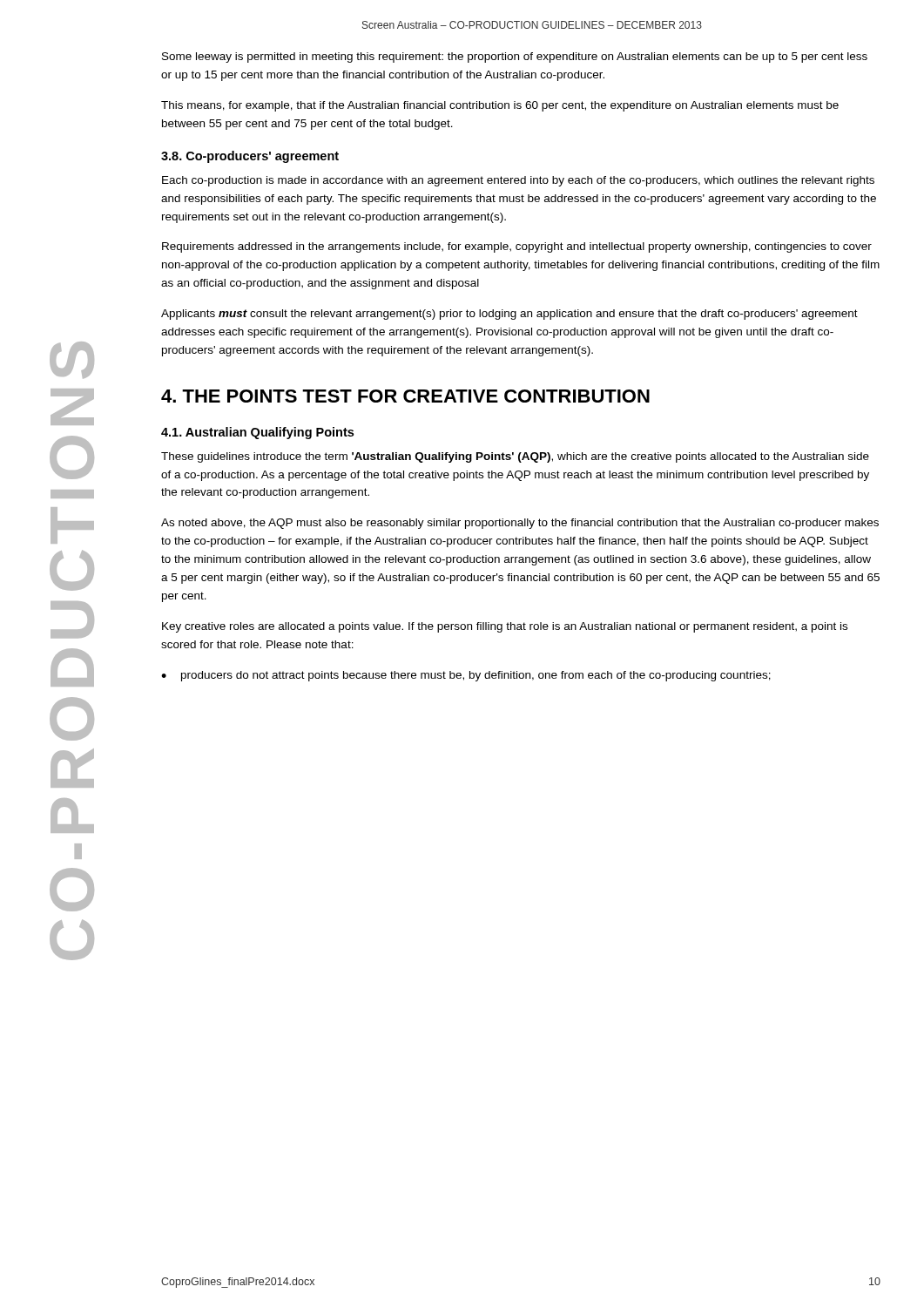Find the text block starting "3.8. Co-producers' agreement"
Image resolution: width=924 pixels, height=1307 pixels.
[x=250, y=156]
